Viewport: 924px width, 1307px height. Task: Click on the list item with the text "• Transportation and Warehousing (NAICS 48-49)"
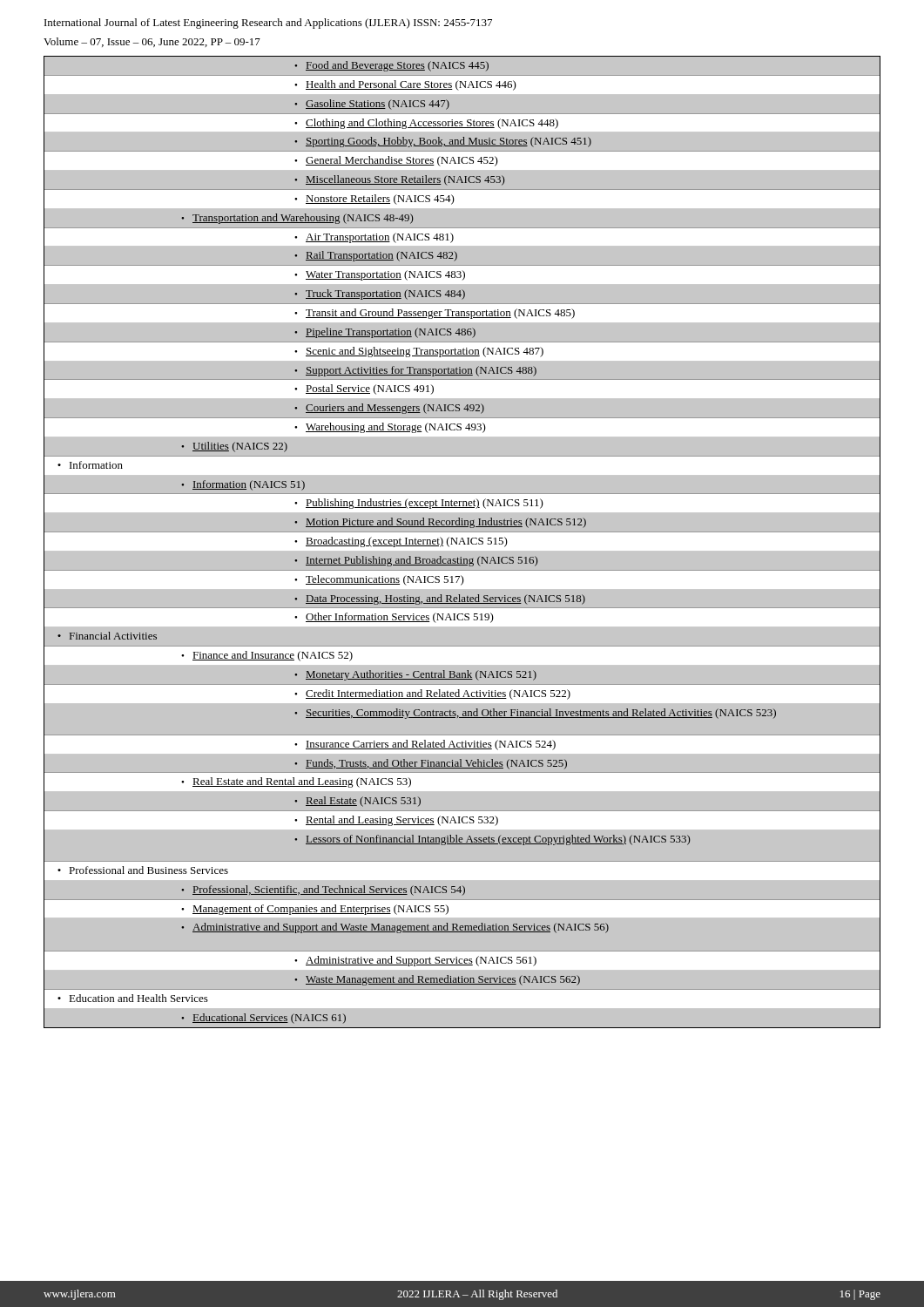coord(527,218)
